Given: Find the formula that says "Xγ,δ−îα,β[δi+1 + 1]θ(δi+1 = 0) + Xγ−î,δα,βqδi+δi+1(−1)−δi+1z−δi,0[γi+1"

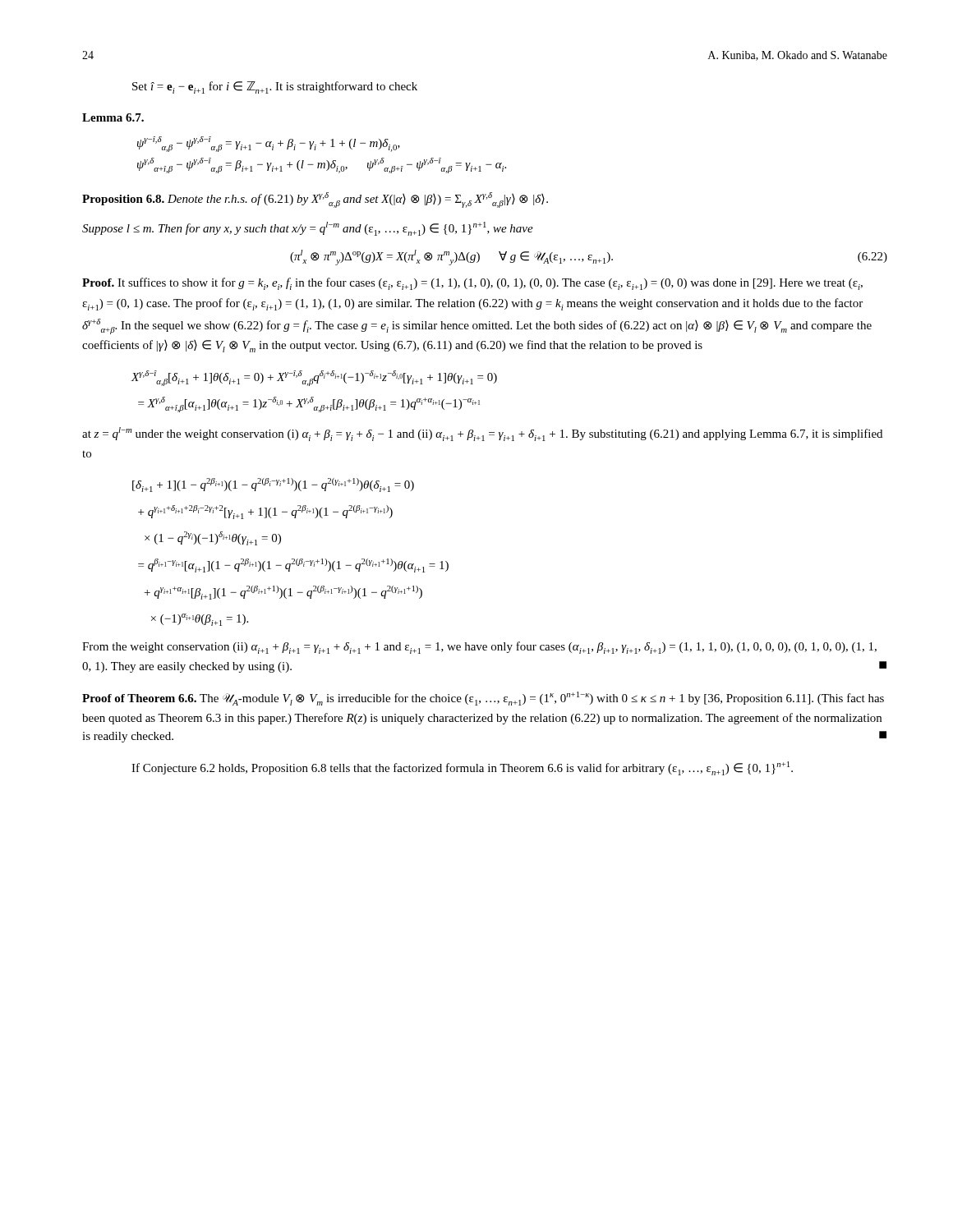Looking at the screenshot, I should [x=314, y=378].
